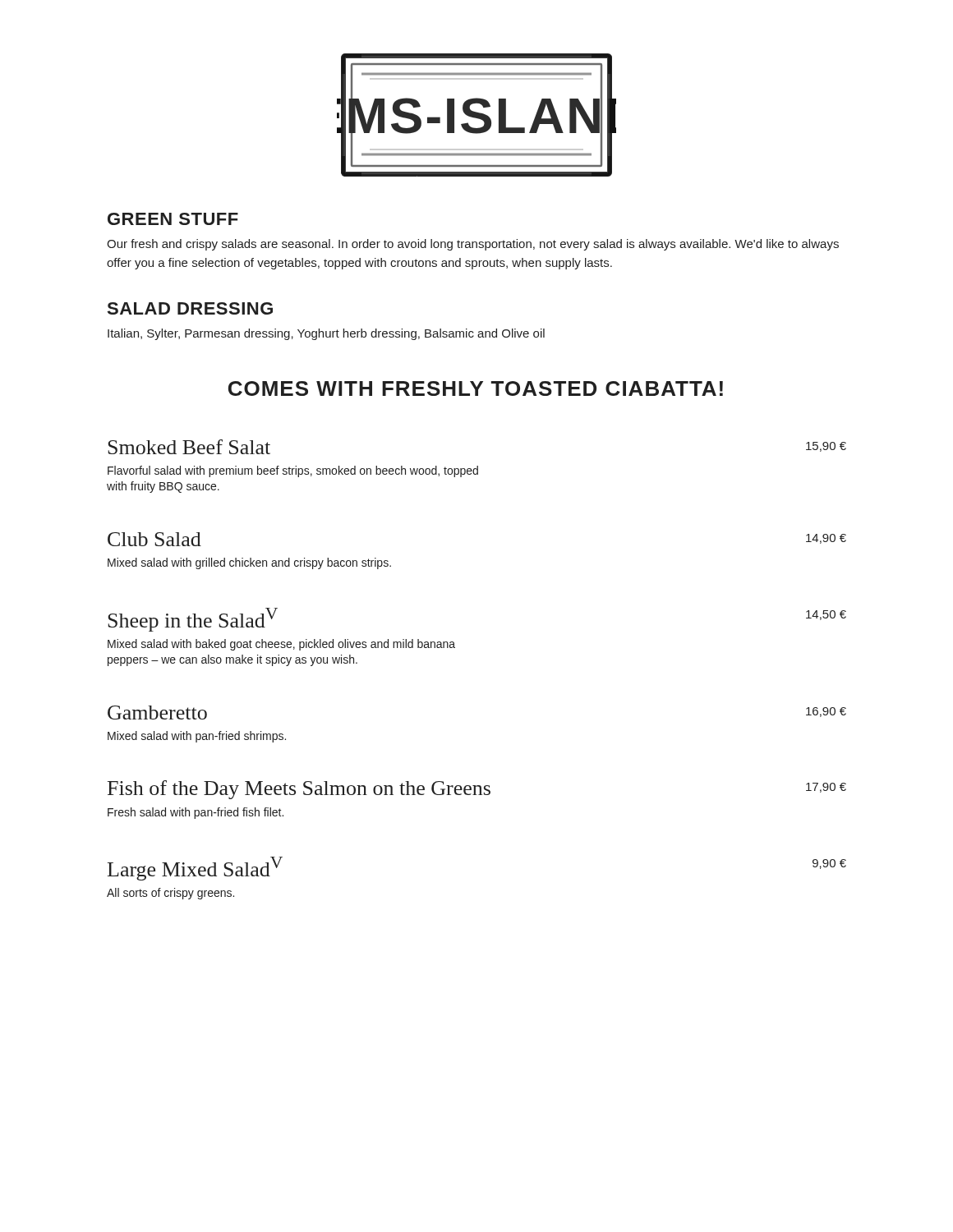Locate the block starting "Italian, Sylter, Parmesan dressing, Yoghurt herb dressing, Balsamic"
953x1232 pixels.
pyautogui.click(x=326, y=333)
